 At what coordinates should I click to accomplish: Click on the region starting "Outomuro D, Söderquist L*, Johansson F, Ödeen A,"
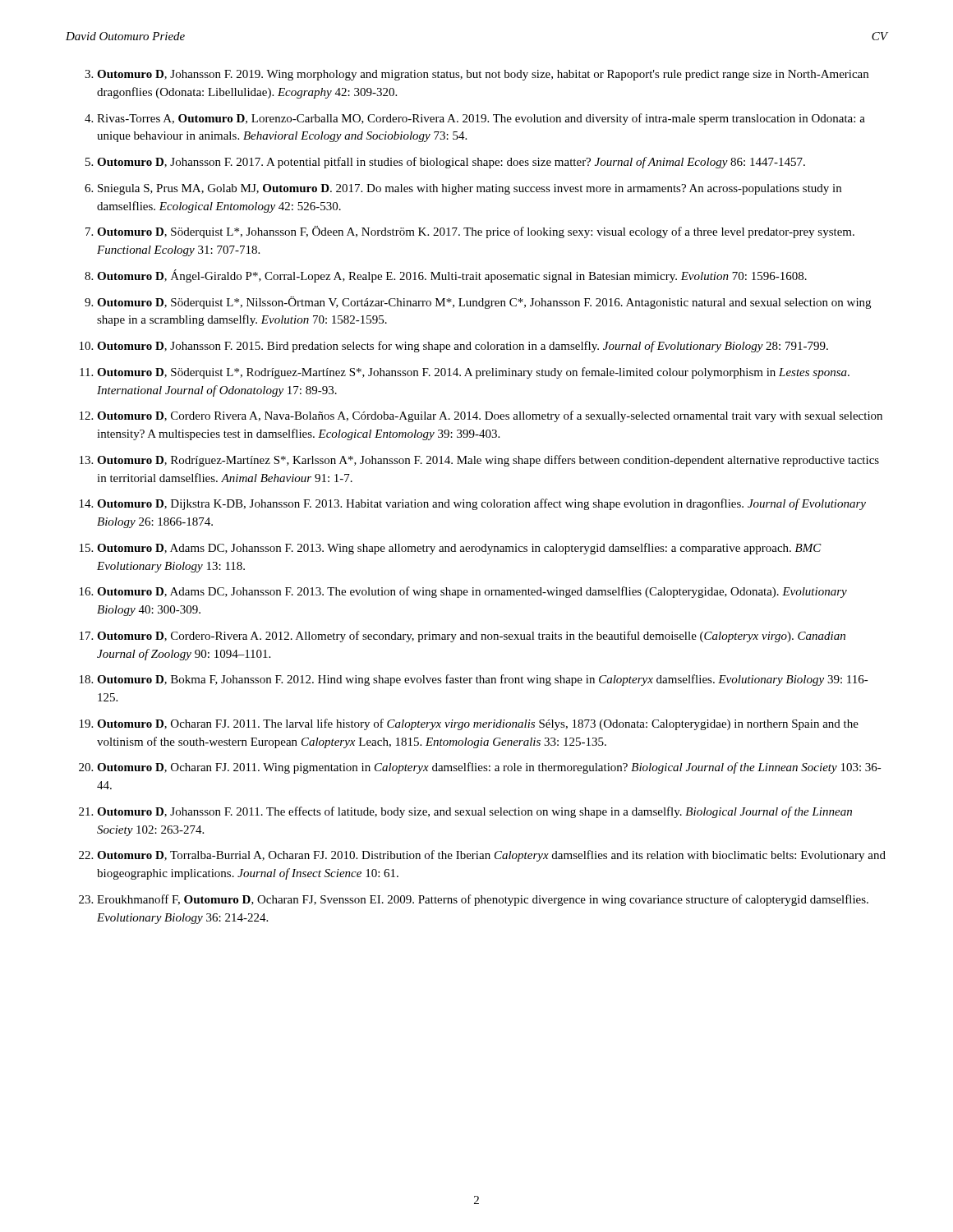[x=476, y=241]
